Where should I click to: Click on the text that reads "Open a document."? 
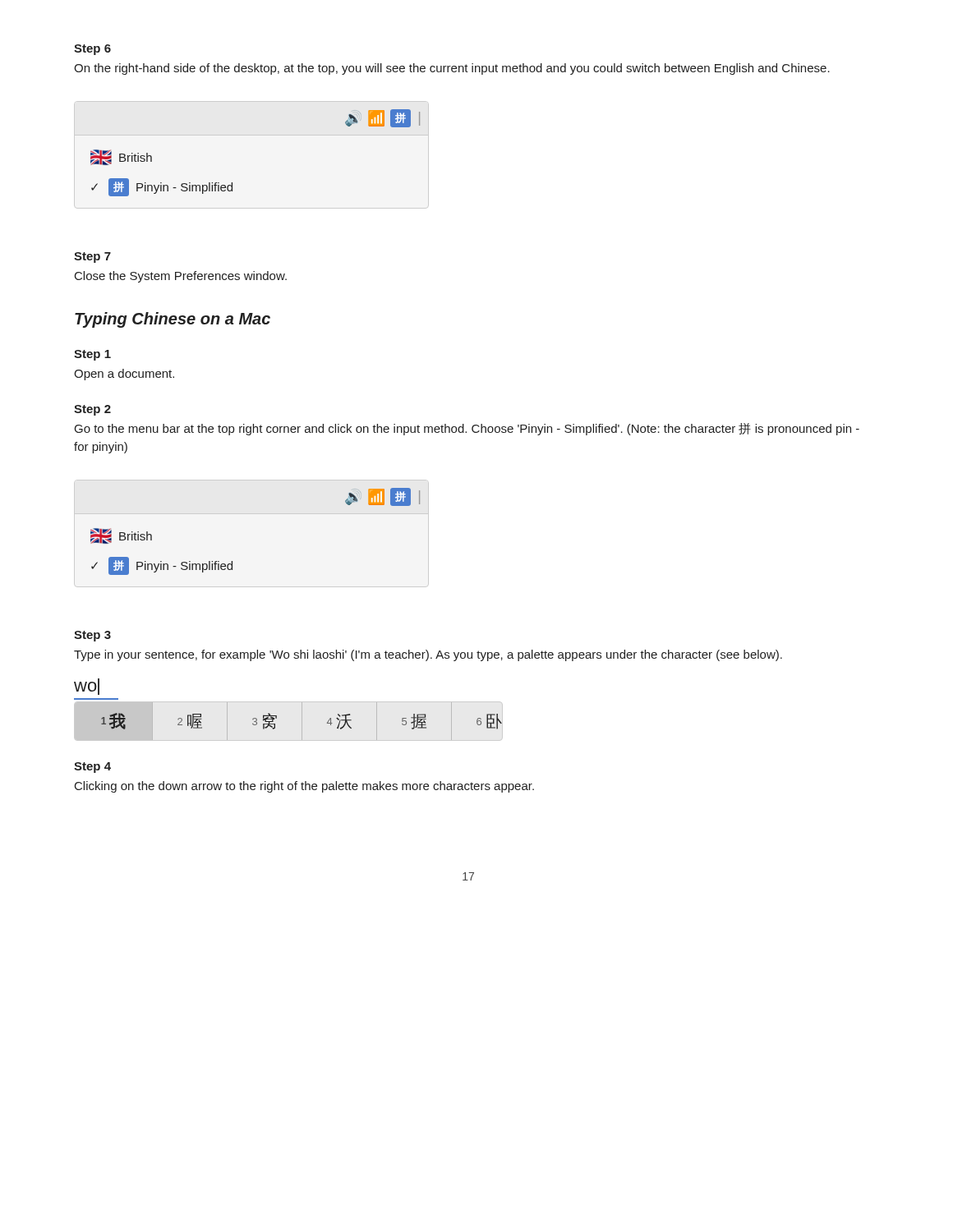(x=125, y=373)
